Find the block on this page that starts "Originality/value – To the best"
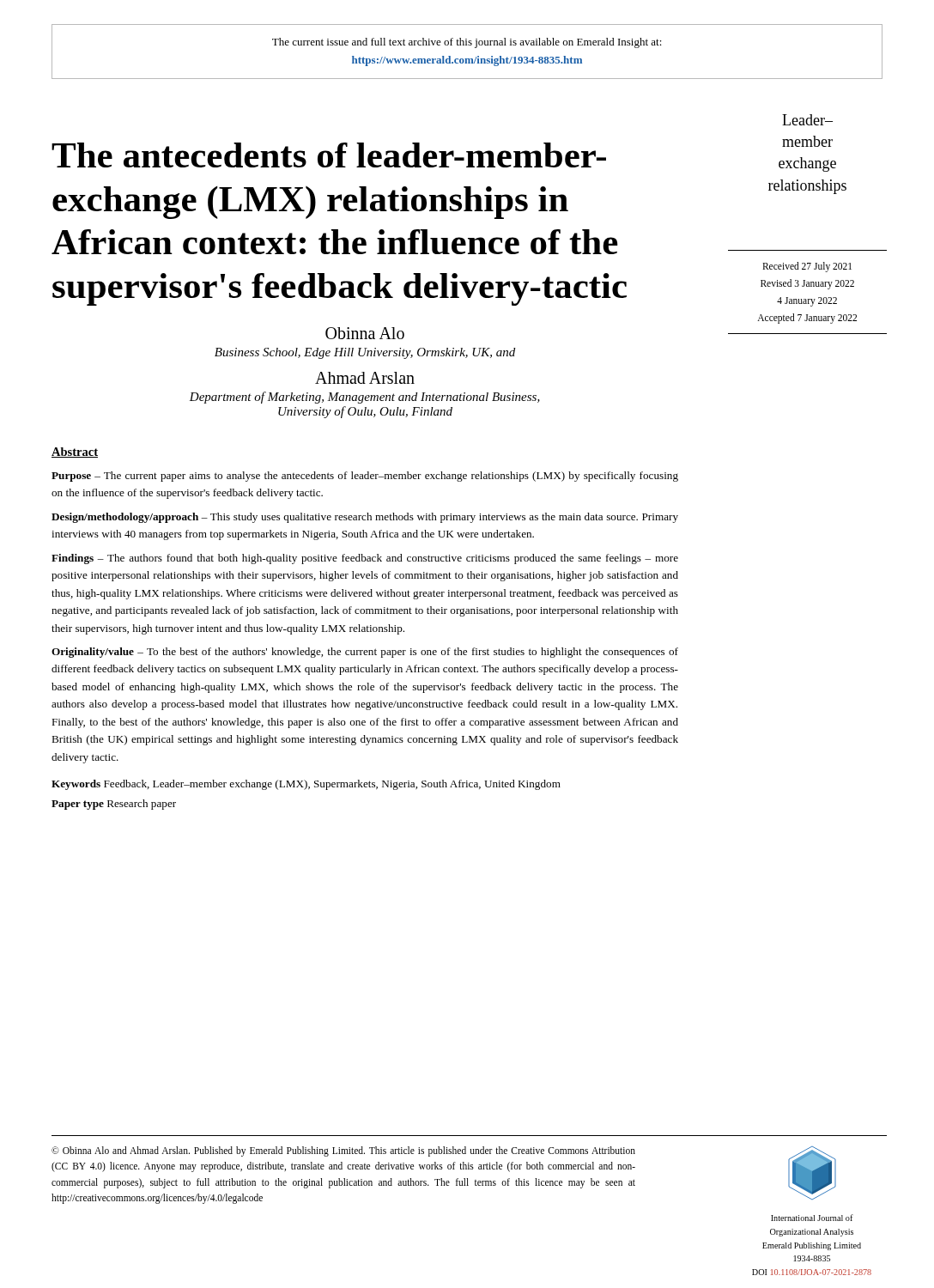This screenshot has height=1288, width=934. pyautogui.click(x=365, y=704)
